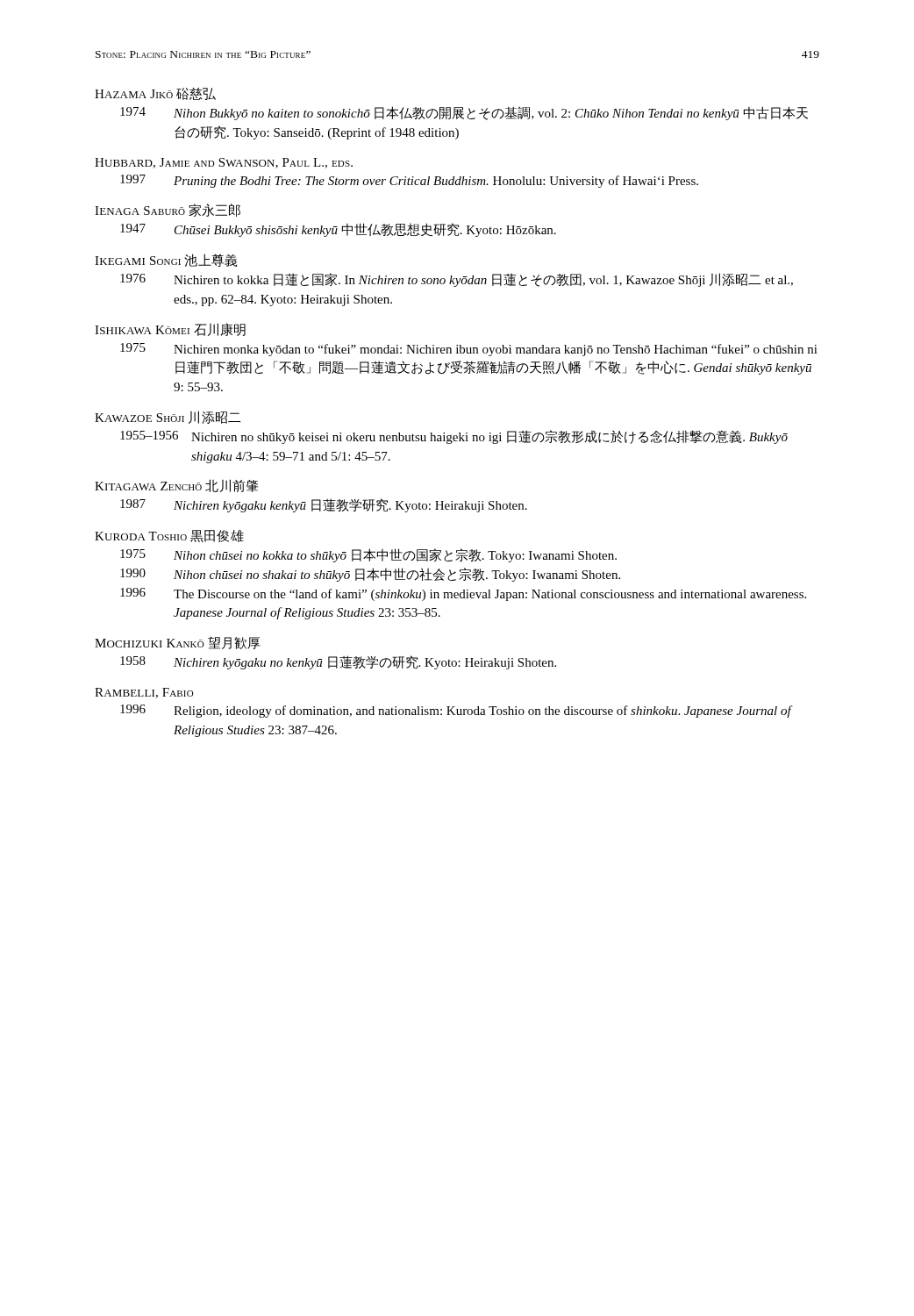This screenshot has width=914, height=1316.
Task: Locate the block of text that opens with "IENAGA Saburō 家永三郎 1947 Chūsei"
Action: (x=457, y=222)
